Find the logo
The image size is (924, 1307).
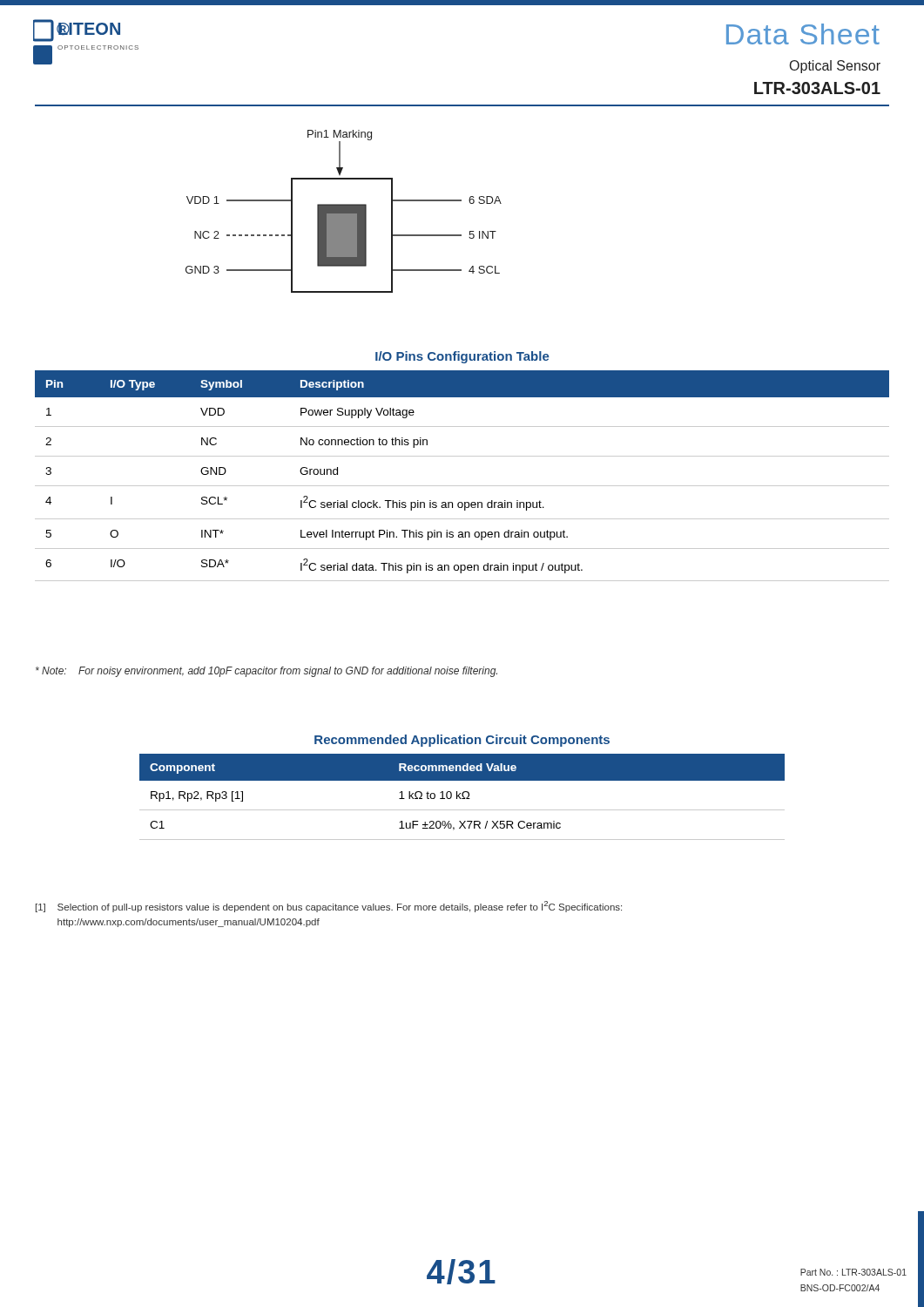tap(101, 52)
